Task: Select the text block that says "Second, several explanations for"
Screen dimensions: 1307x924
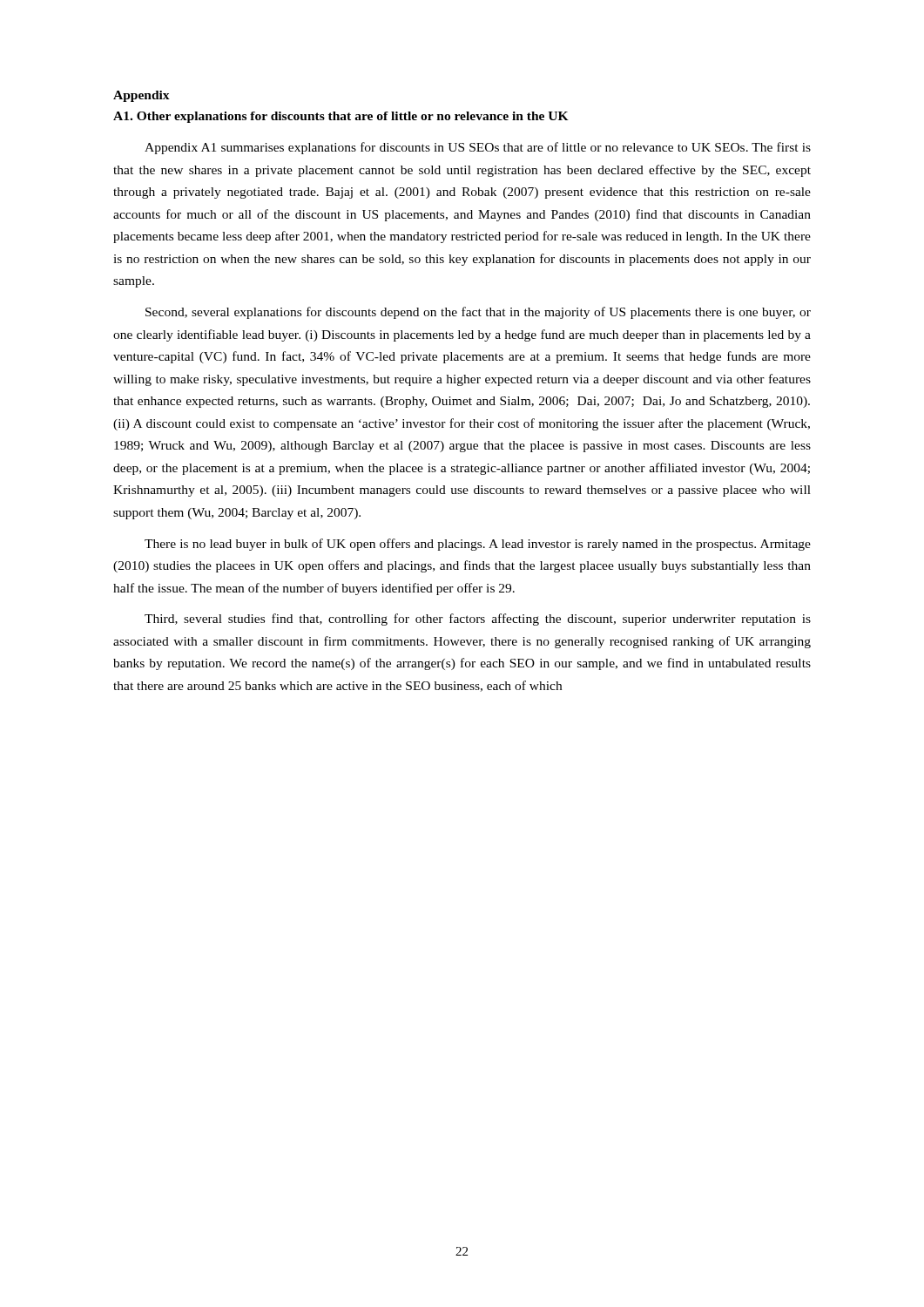Action: [462, 412]
